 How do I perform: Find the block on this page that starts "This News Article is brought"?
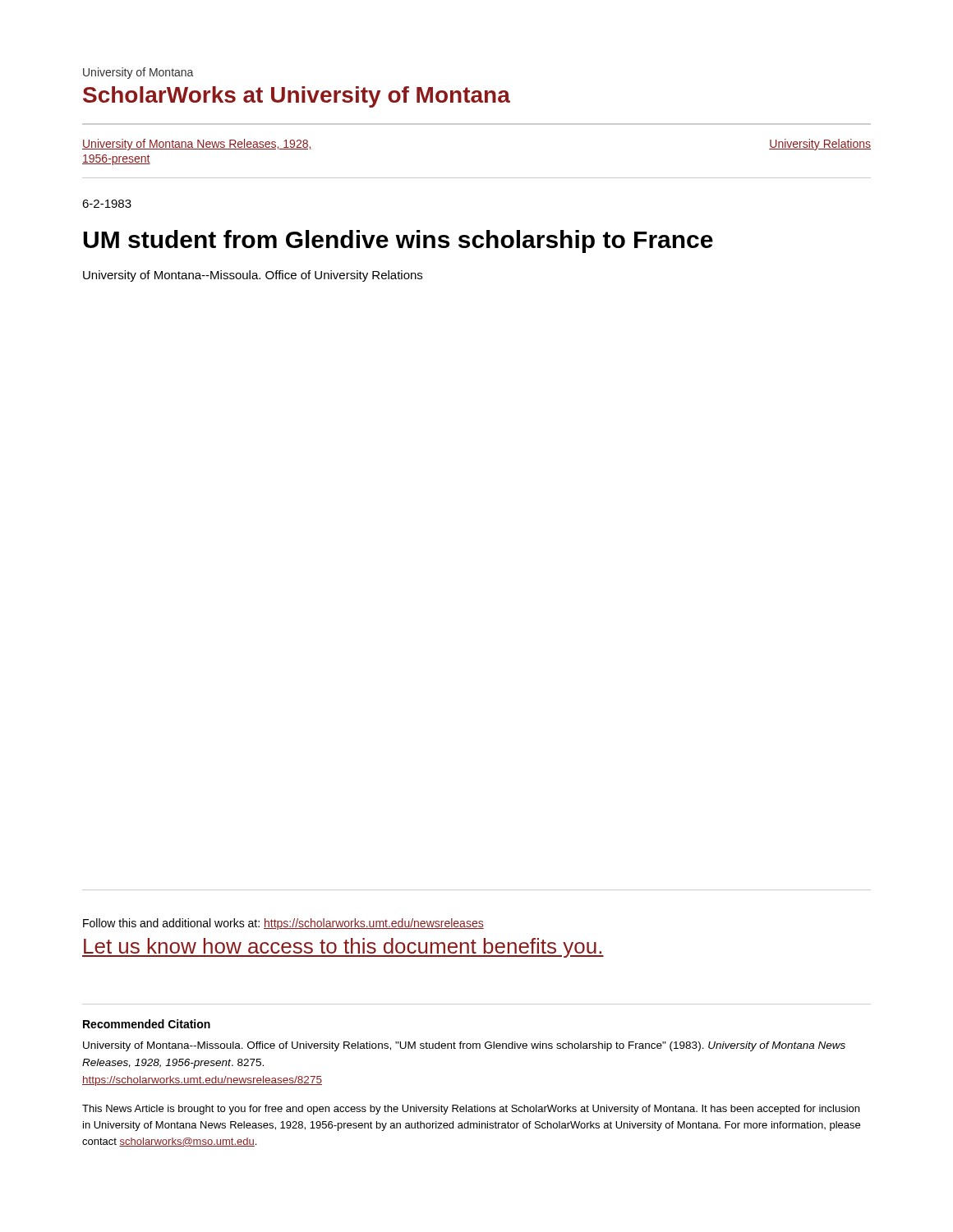pos(471,1125)
